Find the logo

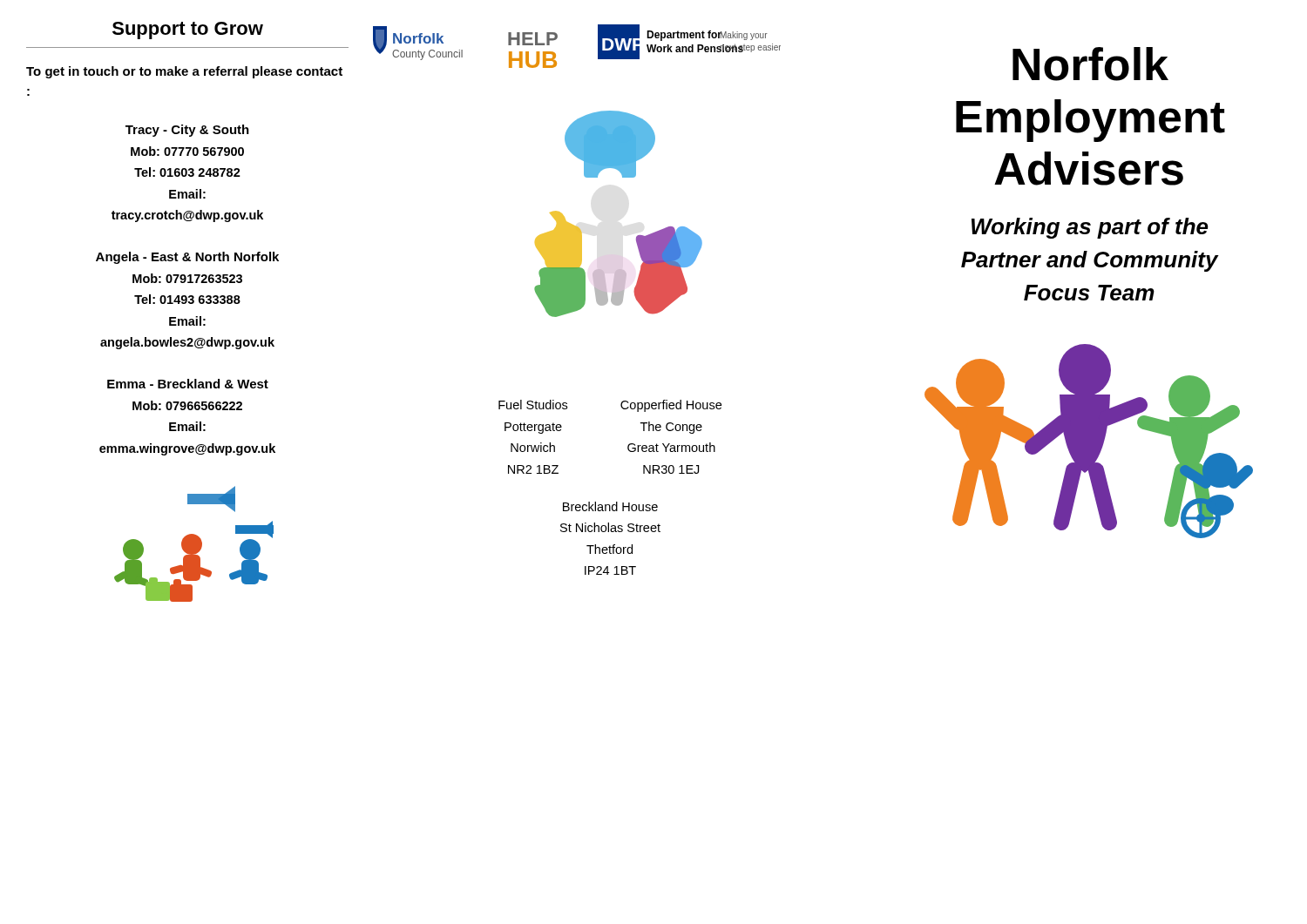[610, 48]
